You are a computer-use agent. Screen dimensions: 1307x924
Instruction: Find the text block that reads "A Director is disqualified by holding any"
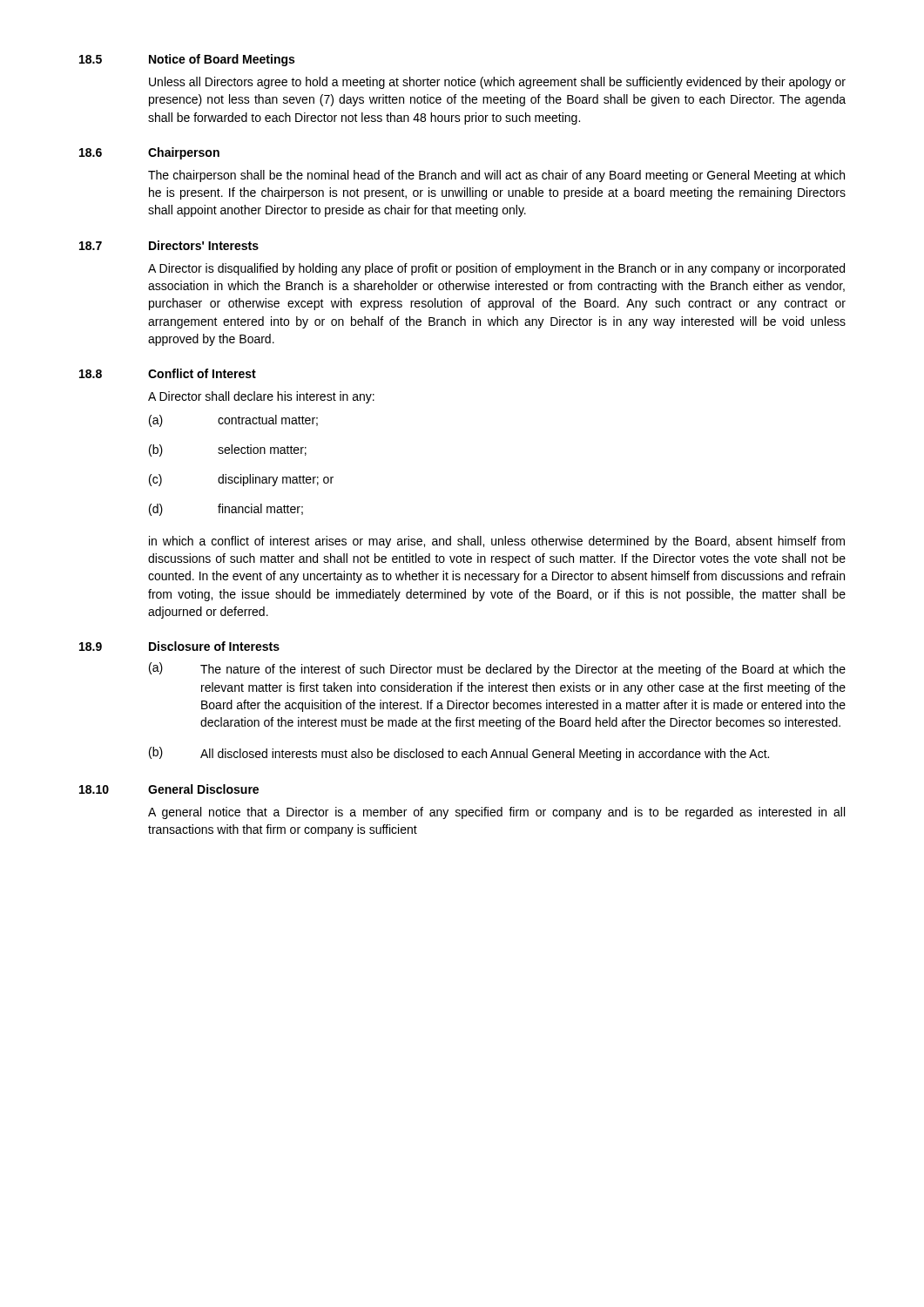click(x=497, y=304)
